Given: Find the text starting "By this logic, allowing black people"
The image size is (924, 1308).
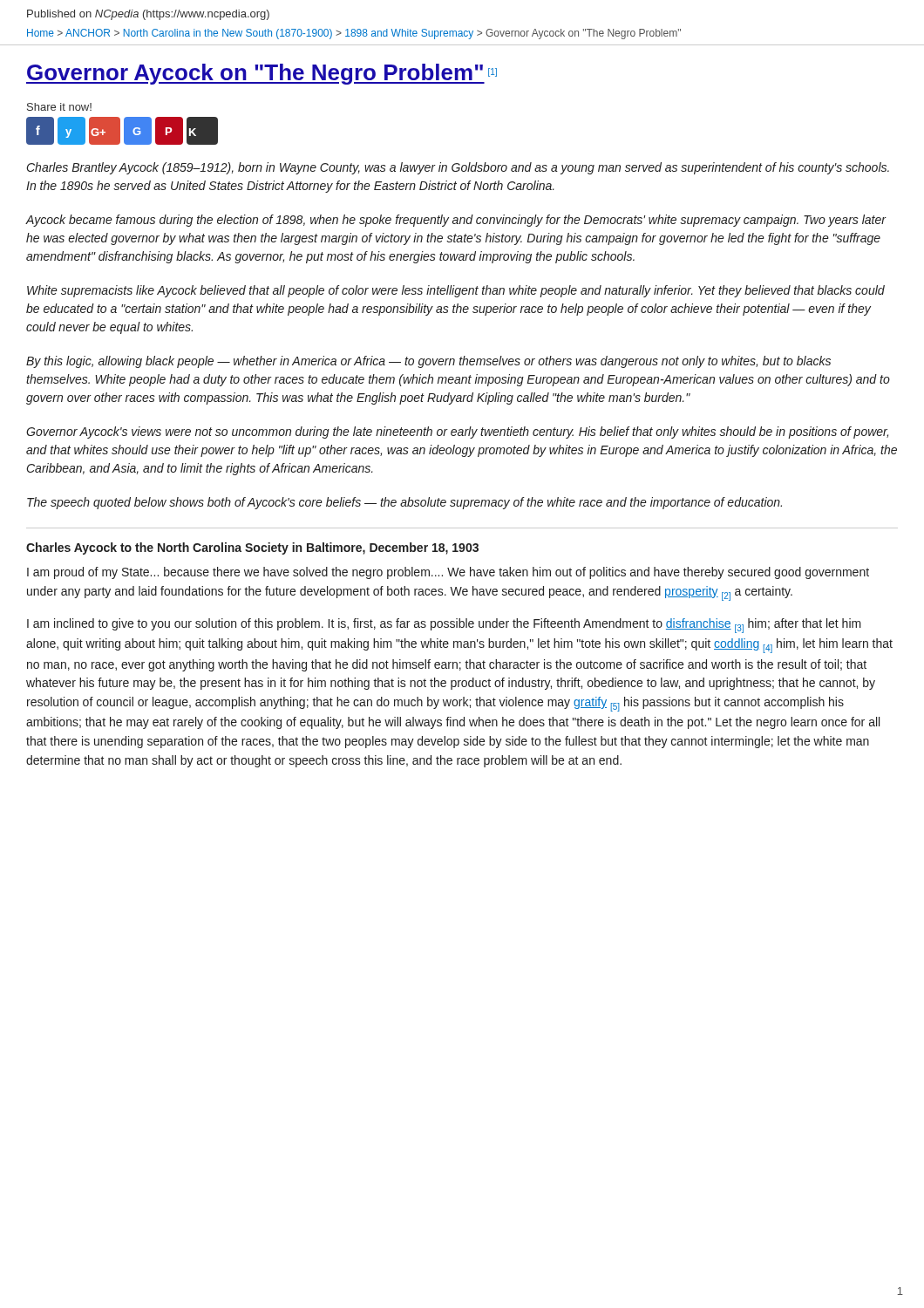Looking at the screenshot, I should click(458, 379).
